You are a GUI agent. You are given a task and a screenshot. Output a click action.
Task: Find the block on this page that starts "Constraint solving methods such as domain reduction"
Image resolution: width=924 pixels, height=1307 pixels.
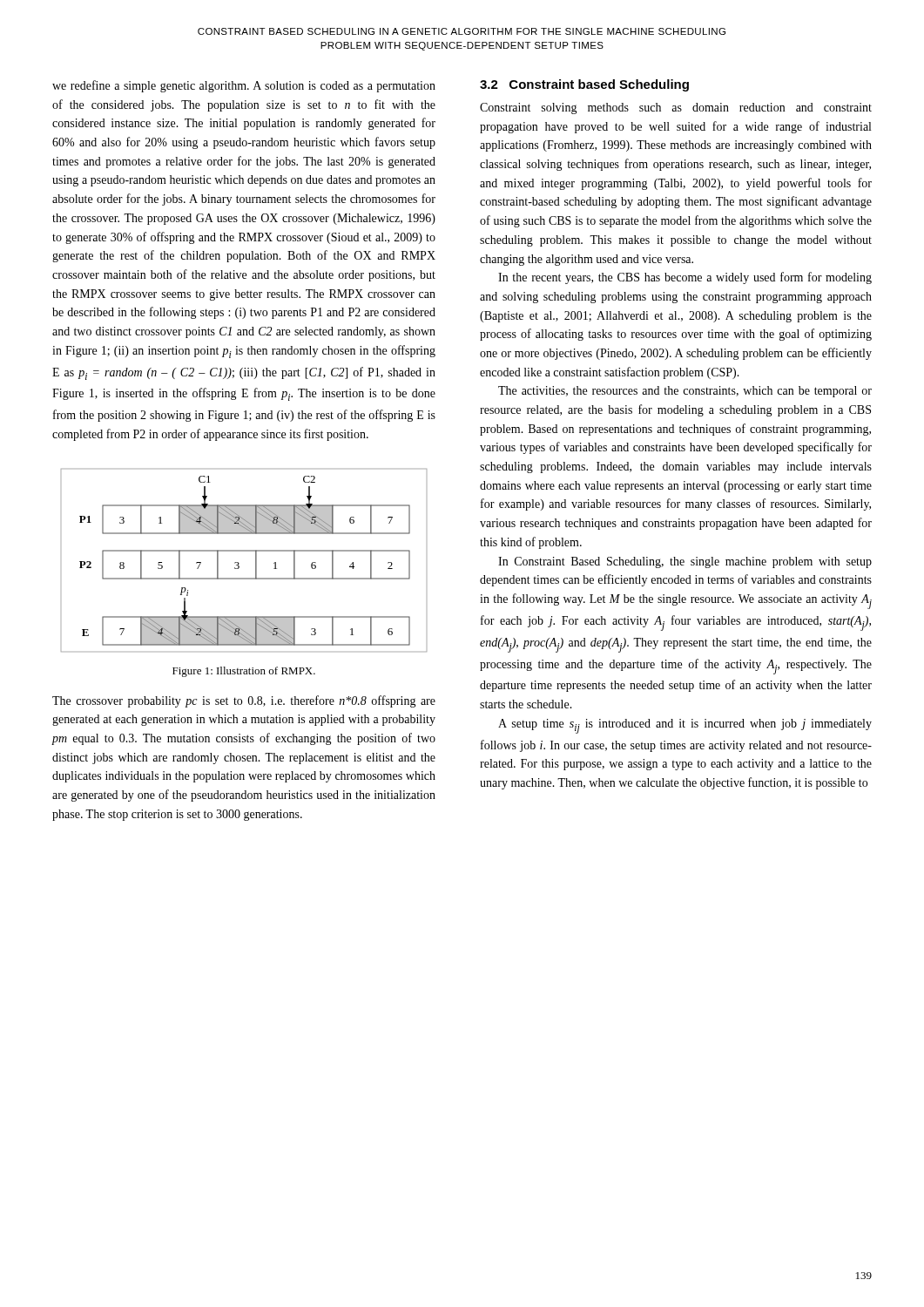pos(676,446)
